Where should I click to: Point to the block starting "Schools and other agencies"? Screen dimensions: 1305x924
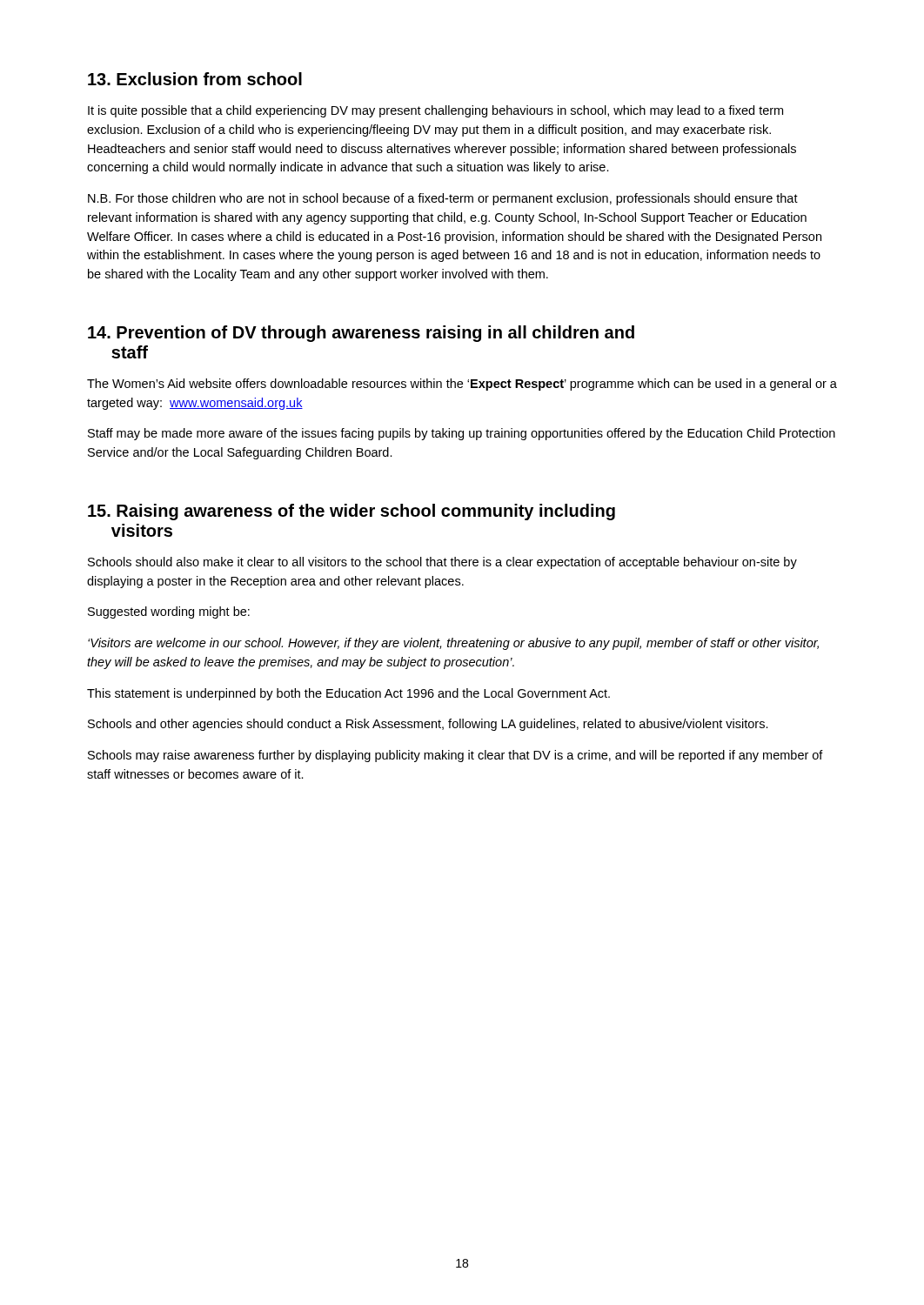pyautogui.click(x=428, y=724)
